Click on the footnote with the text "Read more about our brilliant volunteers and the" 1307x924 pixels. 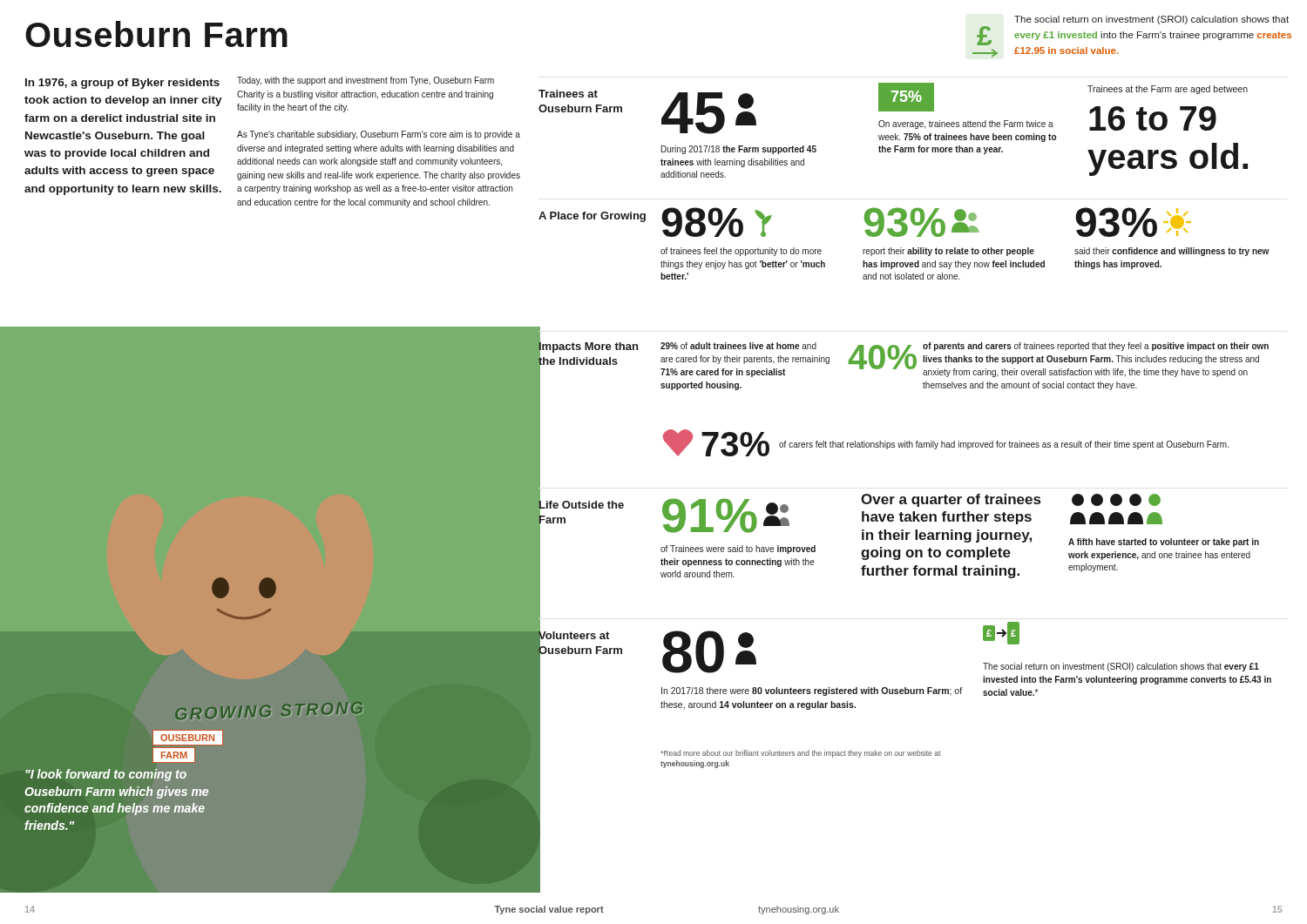[x=800, y=759]
